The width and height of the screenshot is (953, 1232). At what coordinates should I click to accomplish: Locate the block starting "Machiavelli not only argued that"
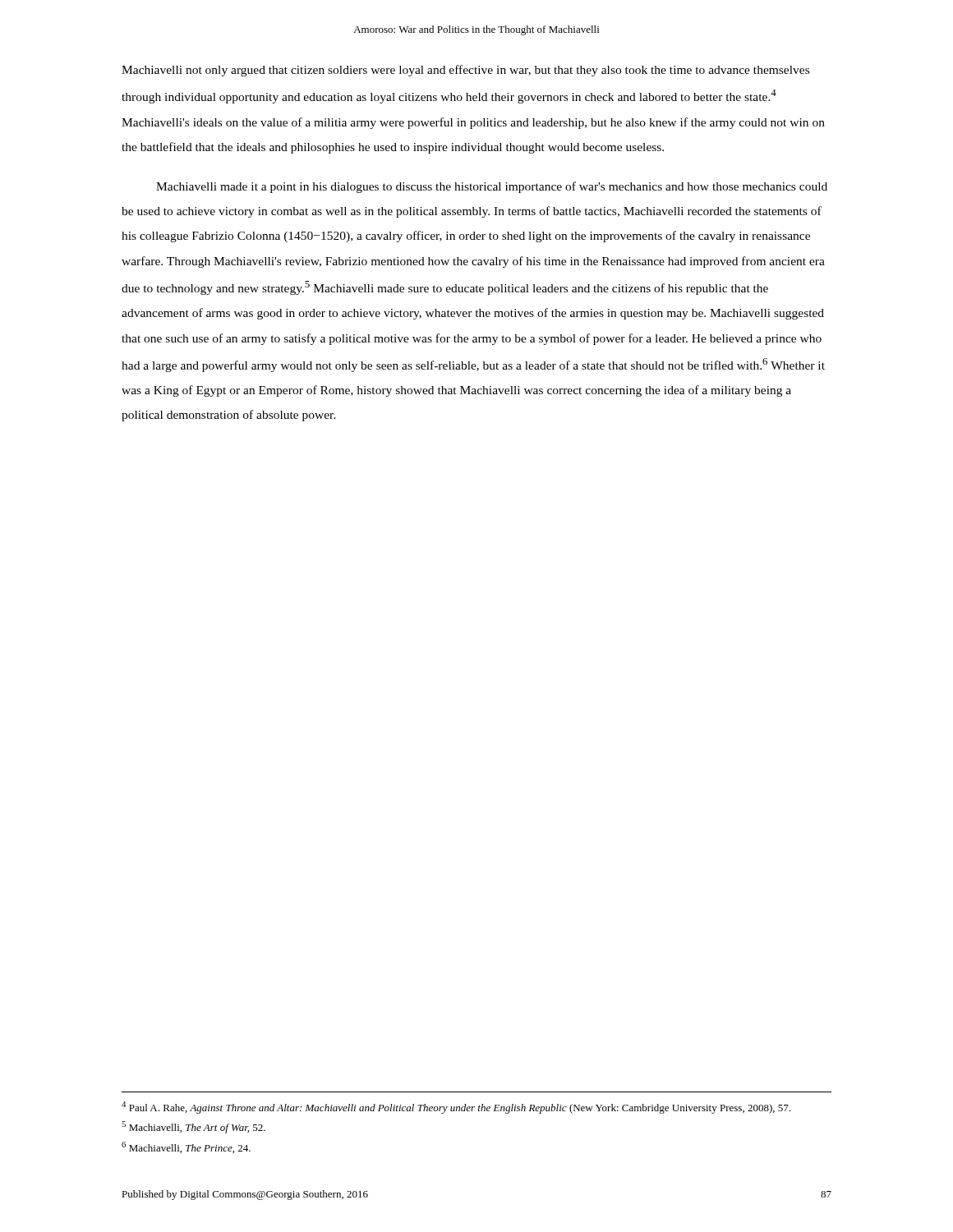(x=473, y=108)
